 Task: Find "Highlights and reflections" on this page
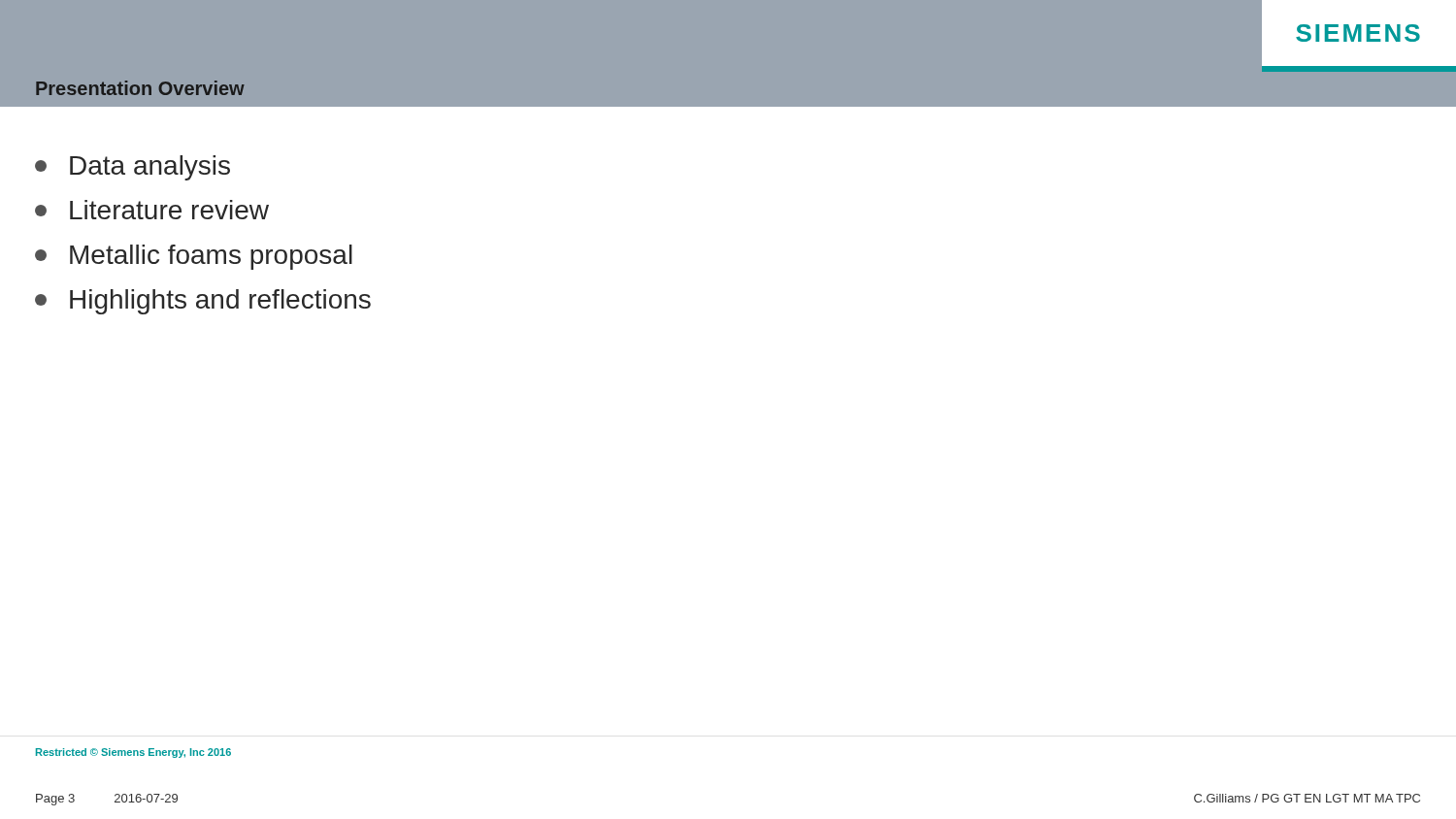203,300
